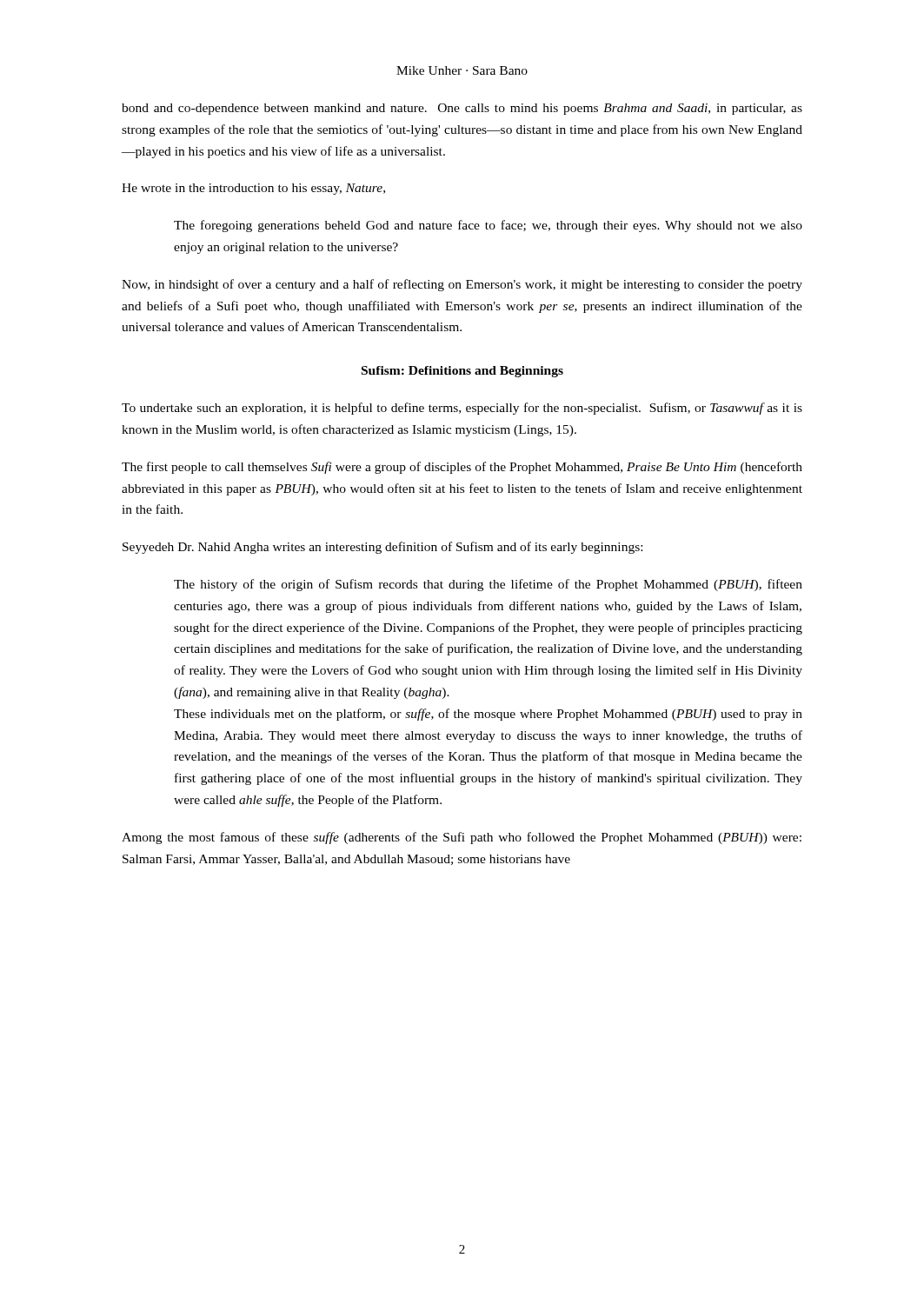Select the block starting "To undertake such"
The image size is (924, 1304).
tap(462, 418)
